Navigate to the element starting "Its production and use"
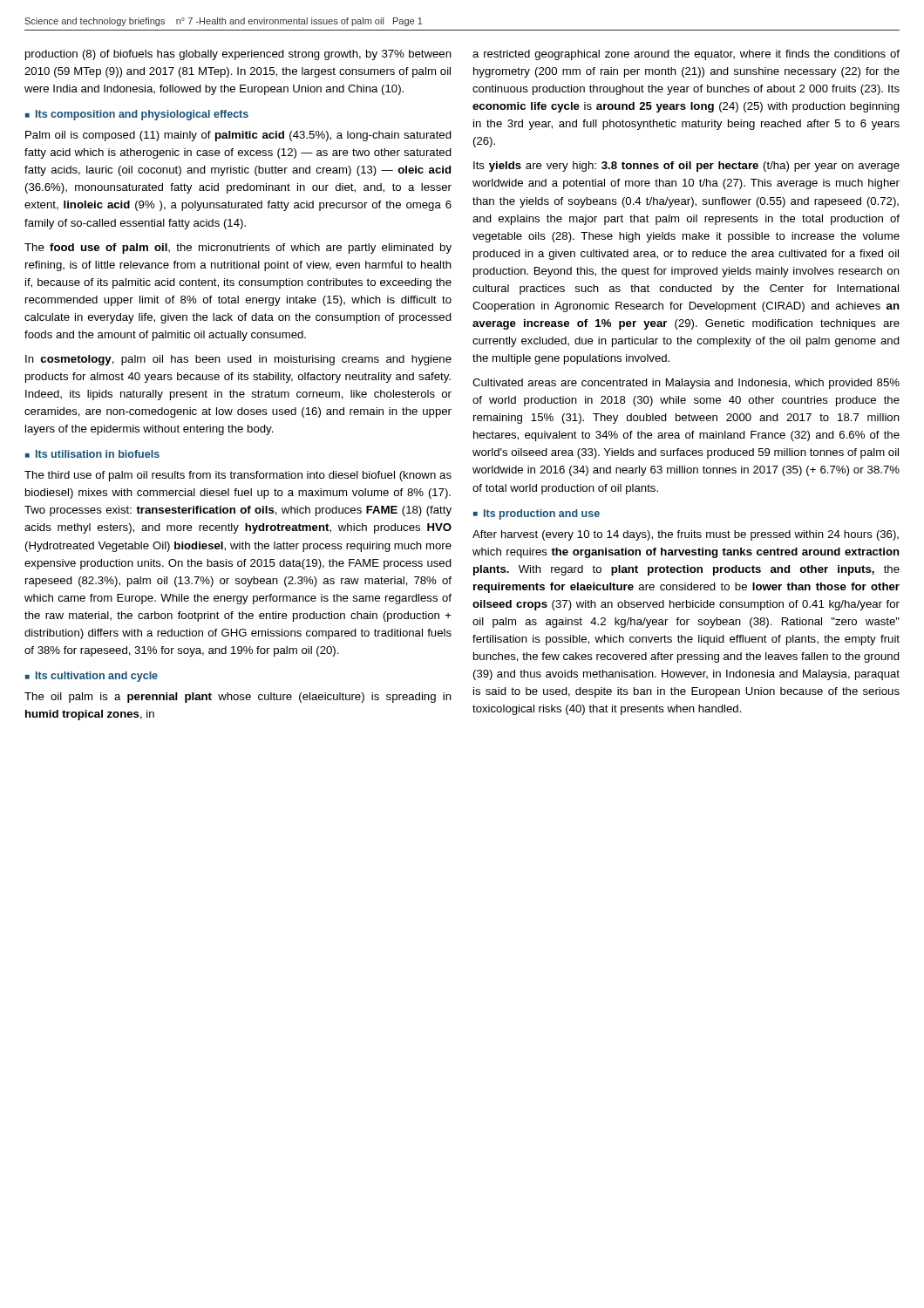The height and width of the screenshot is (1308, 924). click(x=541, y=513)
